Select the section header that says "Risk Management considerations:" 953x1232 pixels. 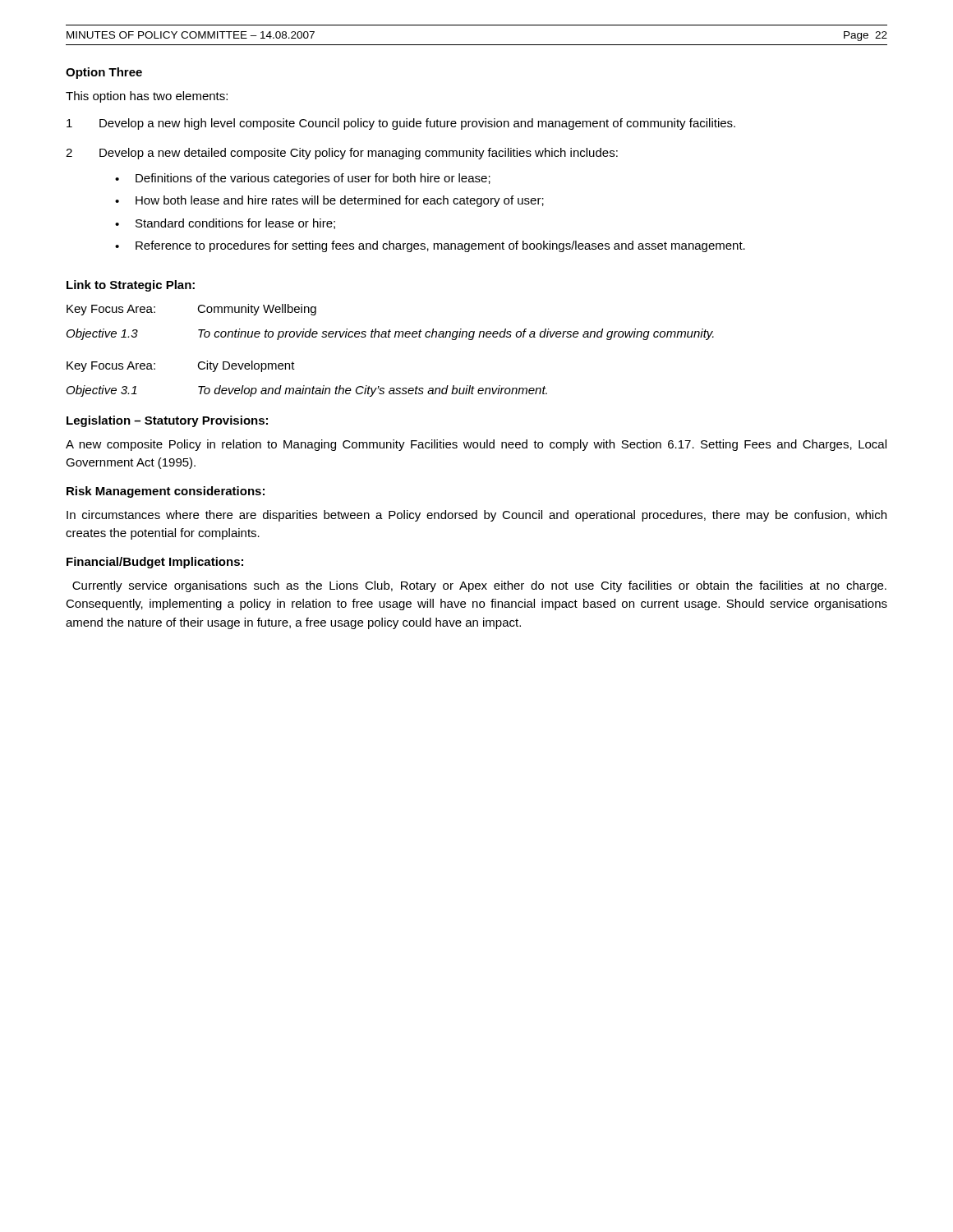point(166,490)
